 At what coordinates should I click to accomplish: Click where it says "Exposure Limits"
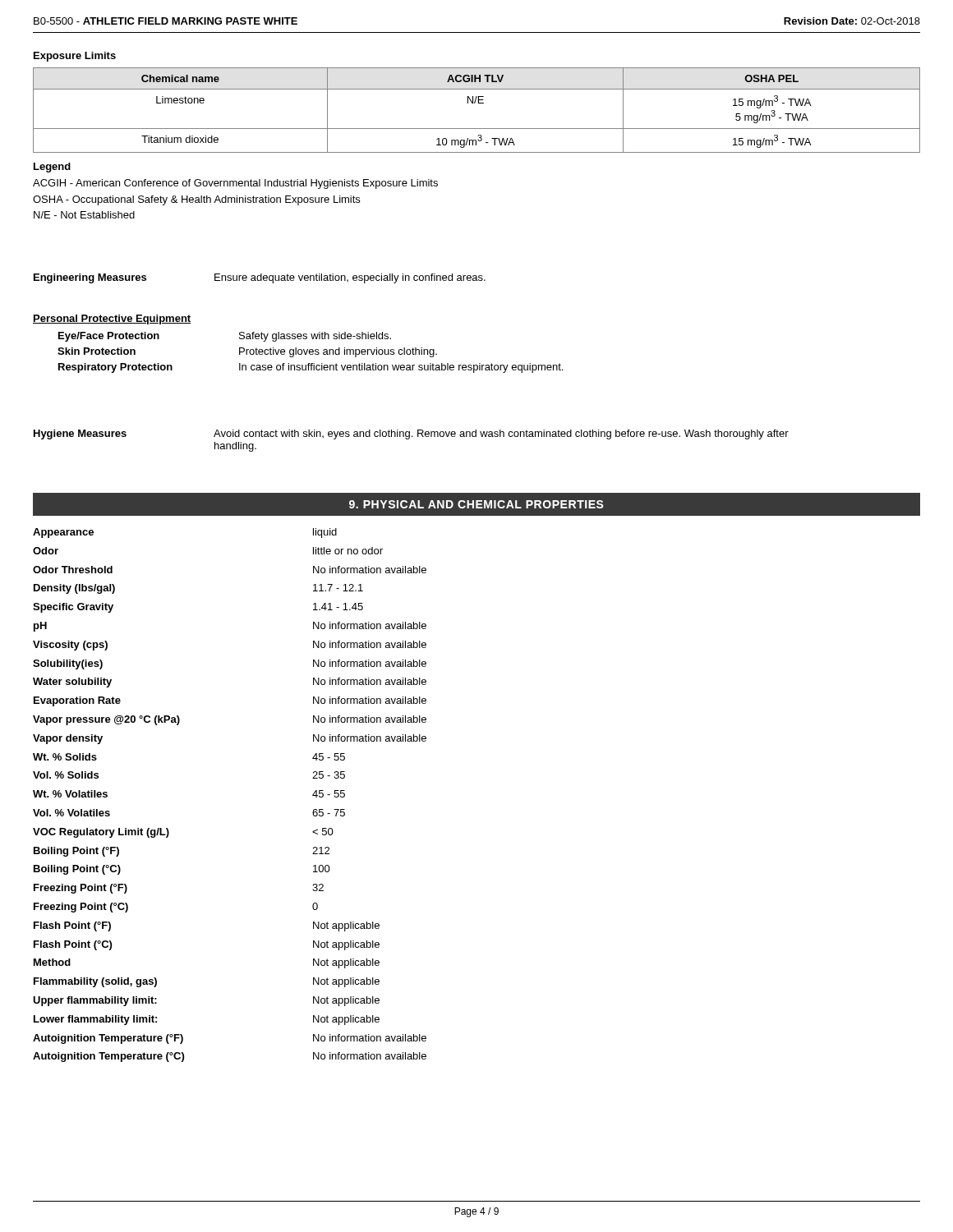click(x=74, y=55)
